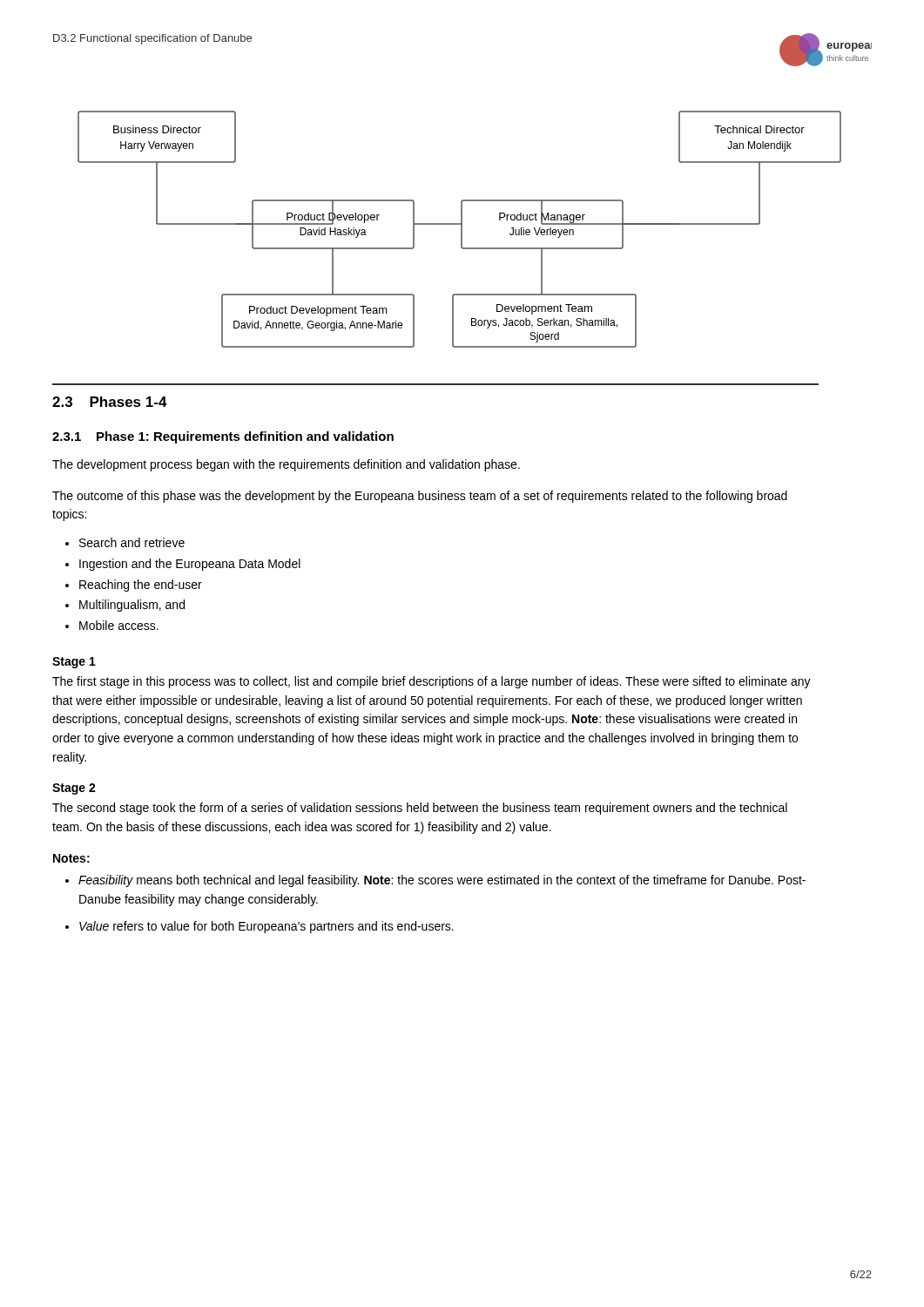This screenshot has height=1307, width=924.
Task: Navigate to the passage starting "2.3 Phases 1-4"
Action: click(109, 402)
